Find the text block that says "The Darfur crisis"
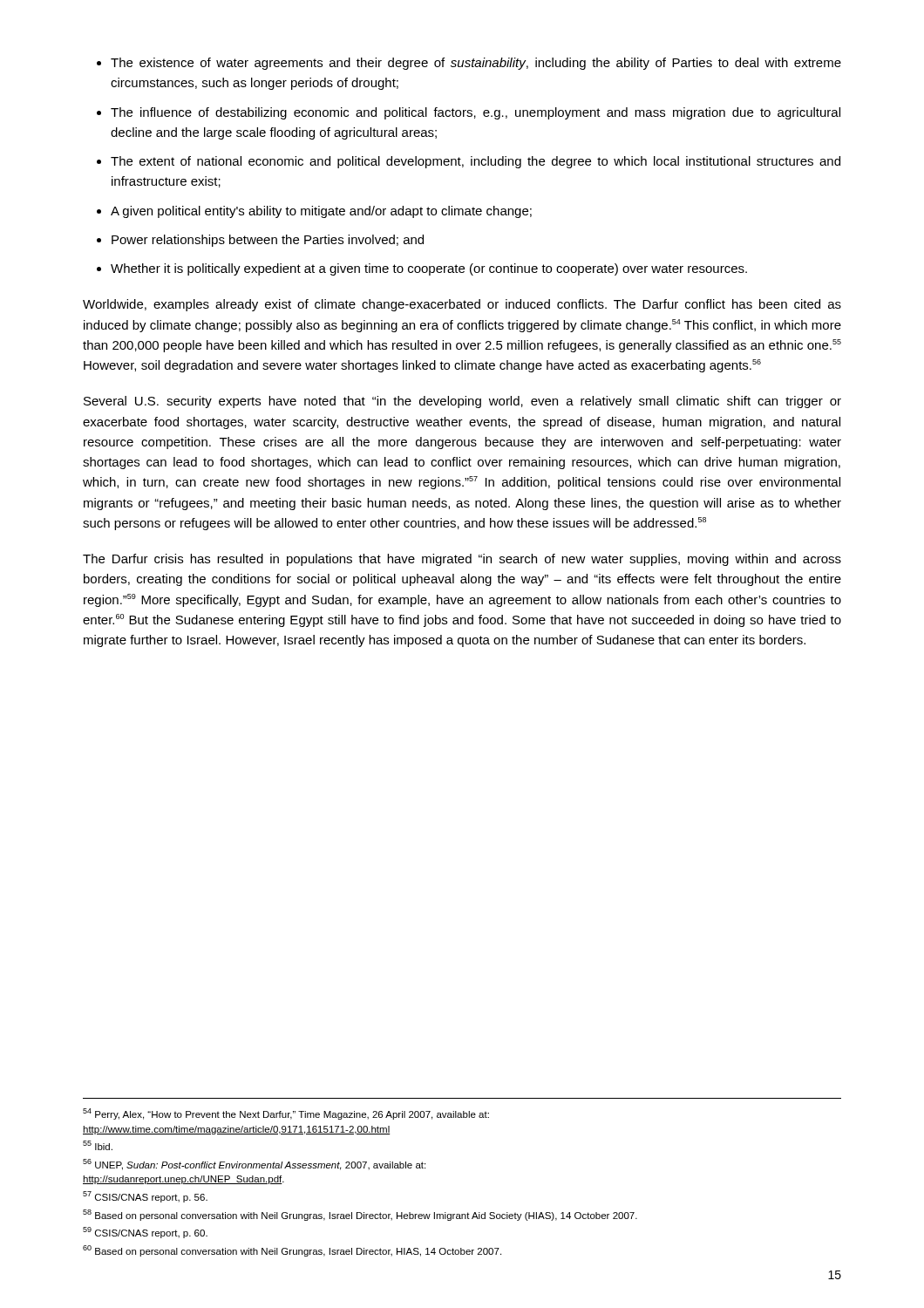 pos(462,599)
